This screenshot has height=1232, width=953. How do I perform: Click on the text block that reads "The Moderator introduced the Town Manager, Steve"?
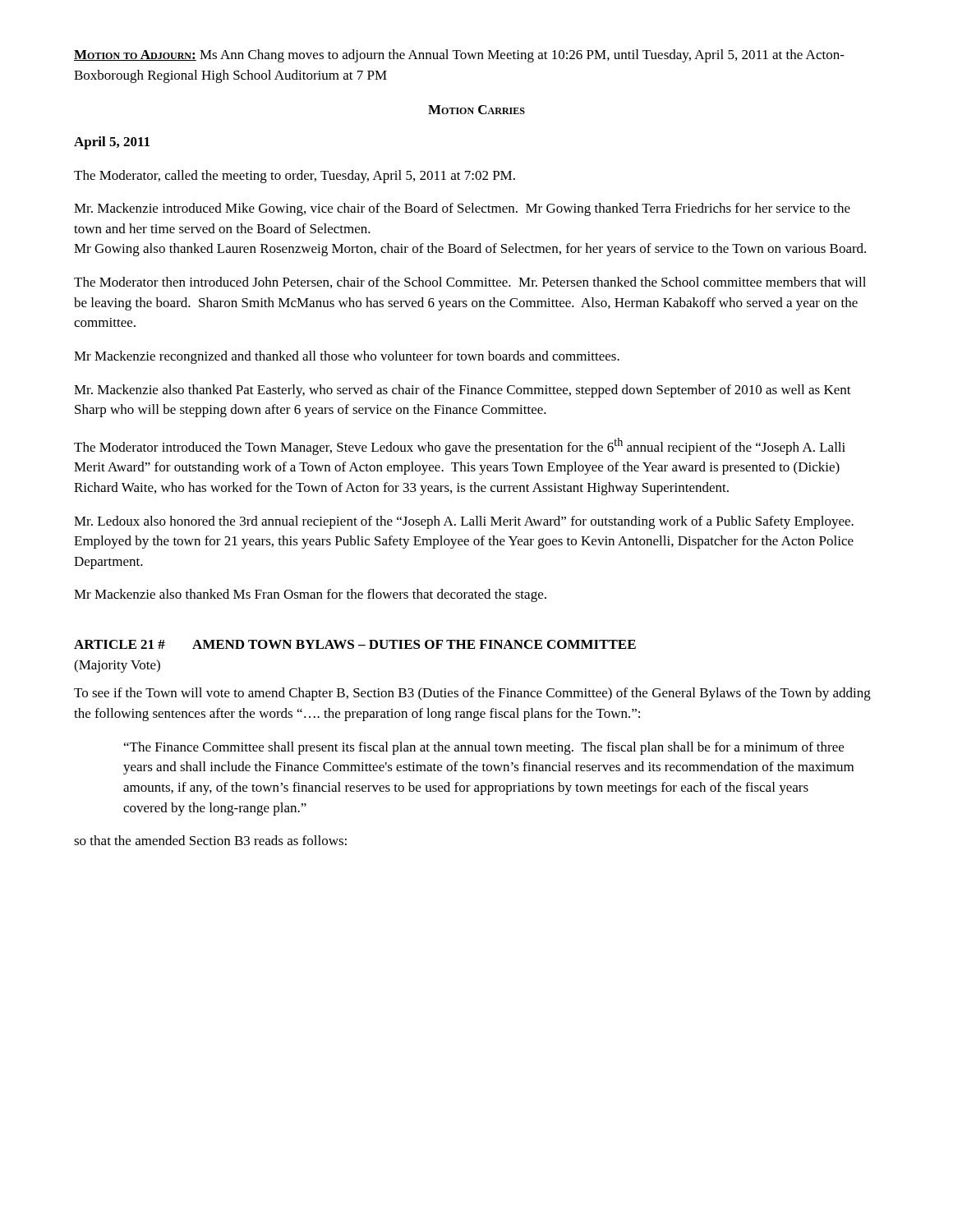coord(460,465)
